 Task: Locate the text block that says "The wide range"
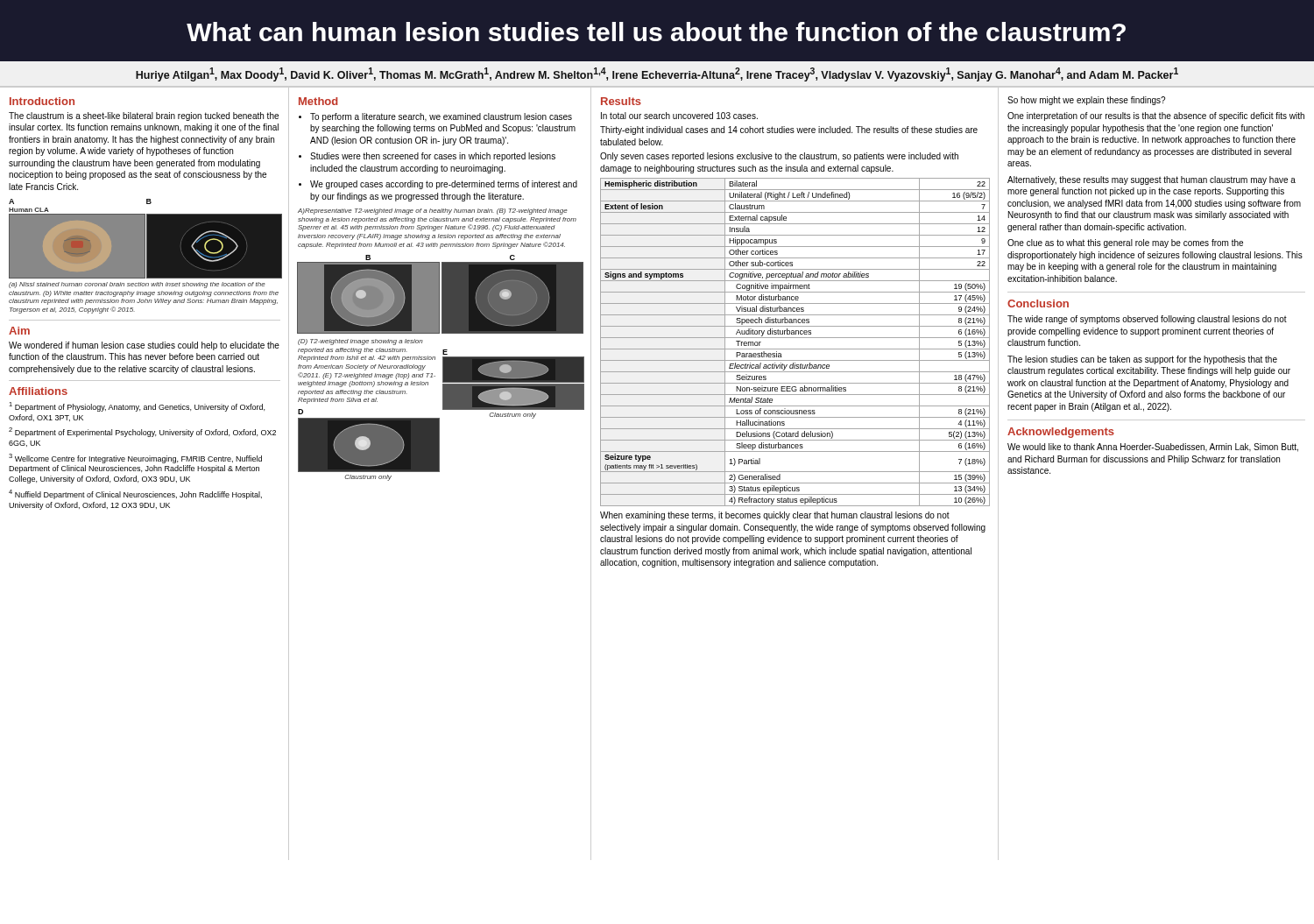click(1147, 331)
